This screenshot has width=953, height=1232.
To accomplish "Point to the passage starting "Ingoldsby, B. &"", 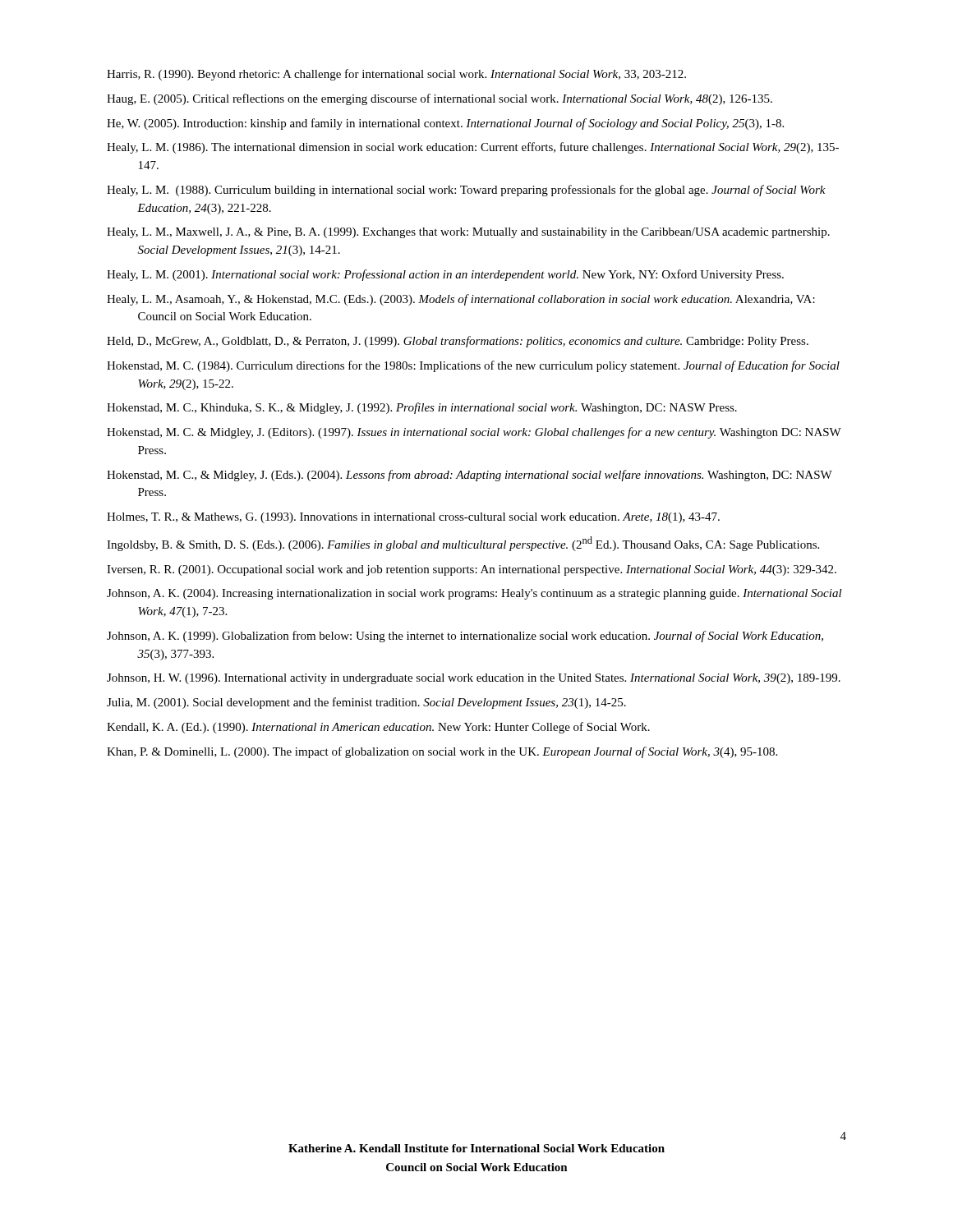I will coord(463,543).
